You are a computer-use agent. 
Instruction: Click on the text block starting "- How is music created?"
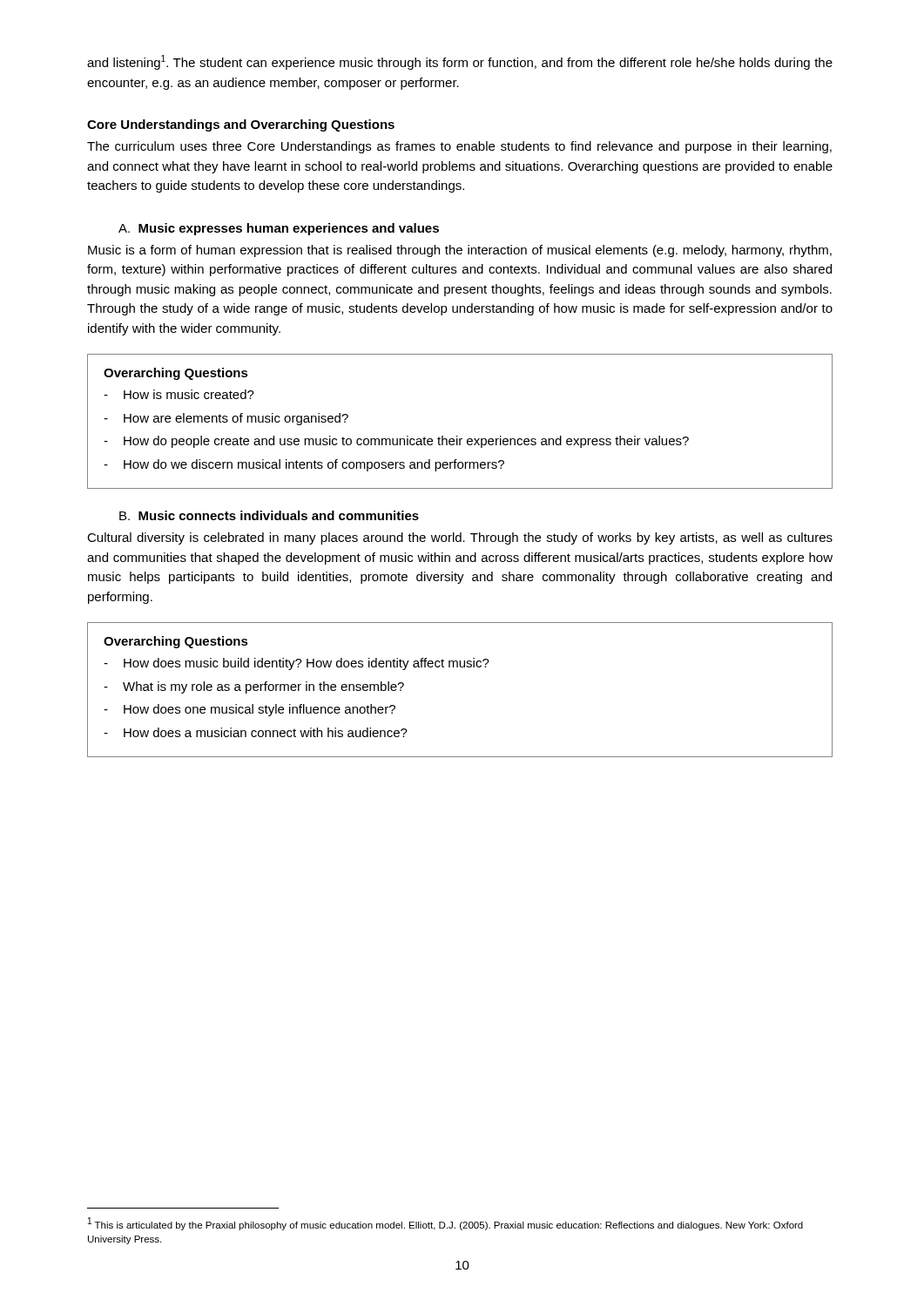click(x=179, y=394)
